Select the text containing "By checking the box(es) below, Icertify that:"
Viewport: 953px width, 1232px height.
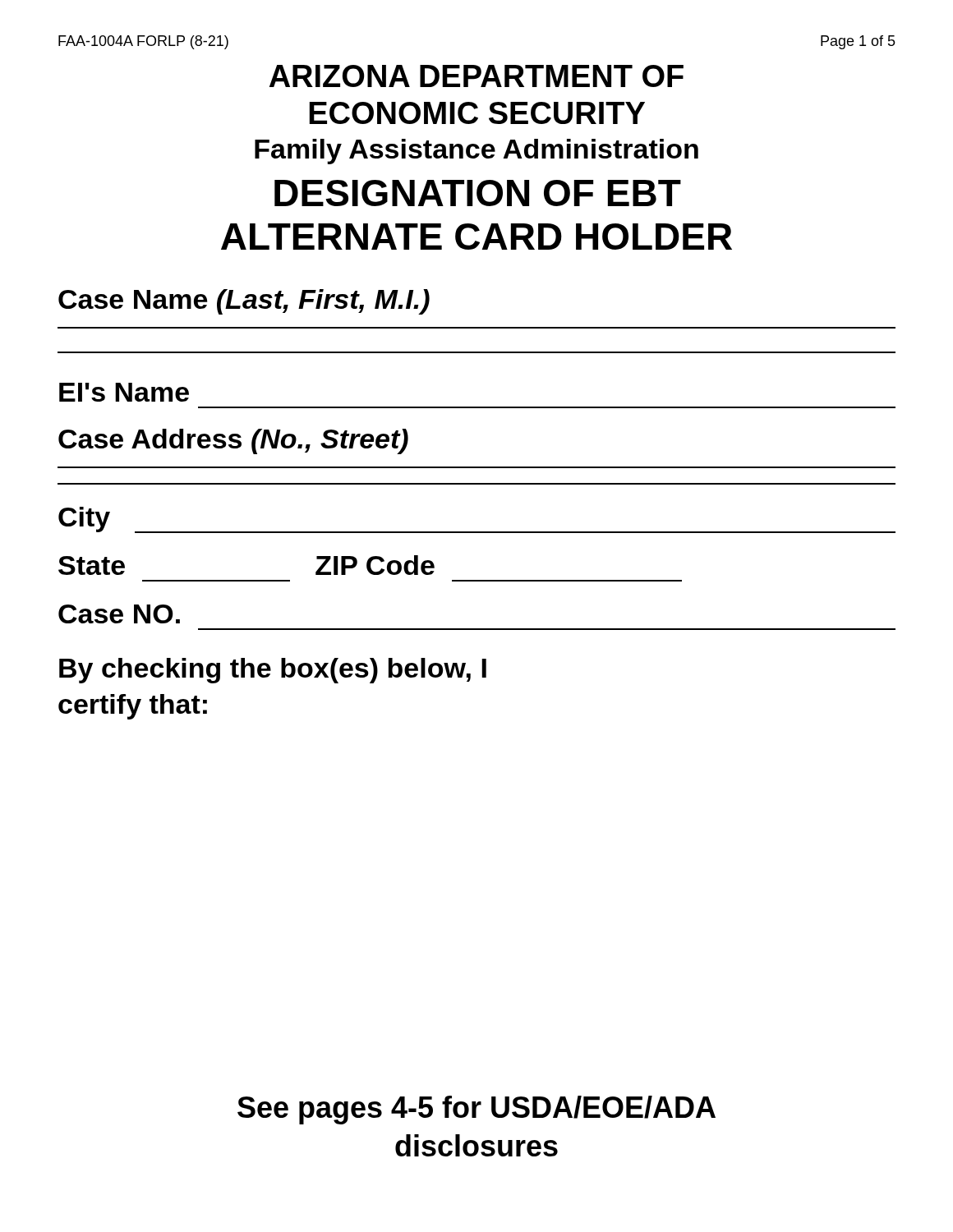pos(273,686)
